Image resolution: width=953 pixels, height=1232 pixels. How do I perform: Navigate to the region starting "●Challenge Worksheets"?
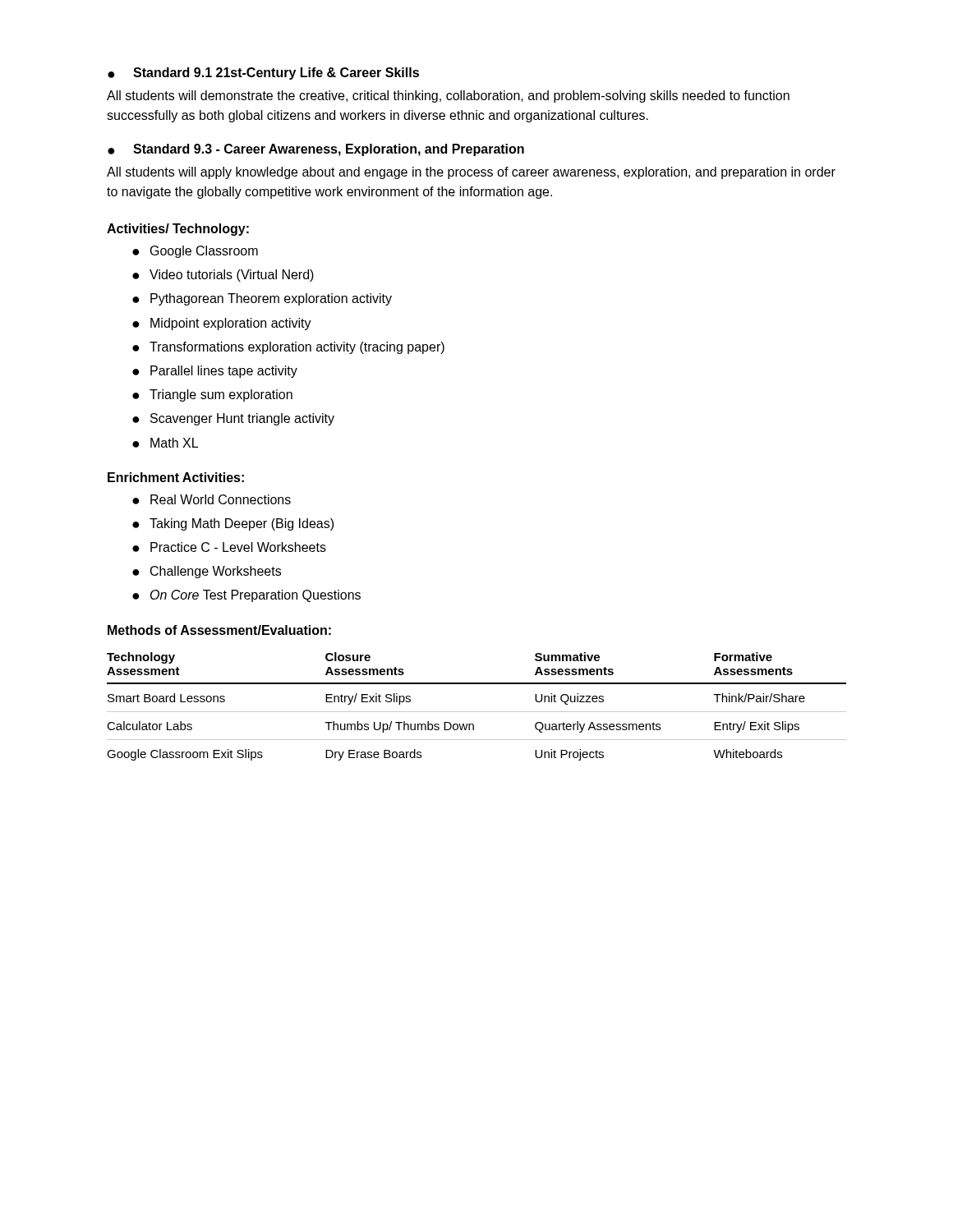point(207,572)
